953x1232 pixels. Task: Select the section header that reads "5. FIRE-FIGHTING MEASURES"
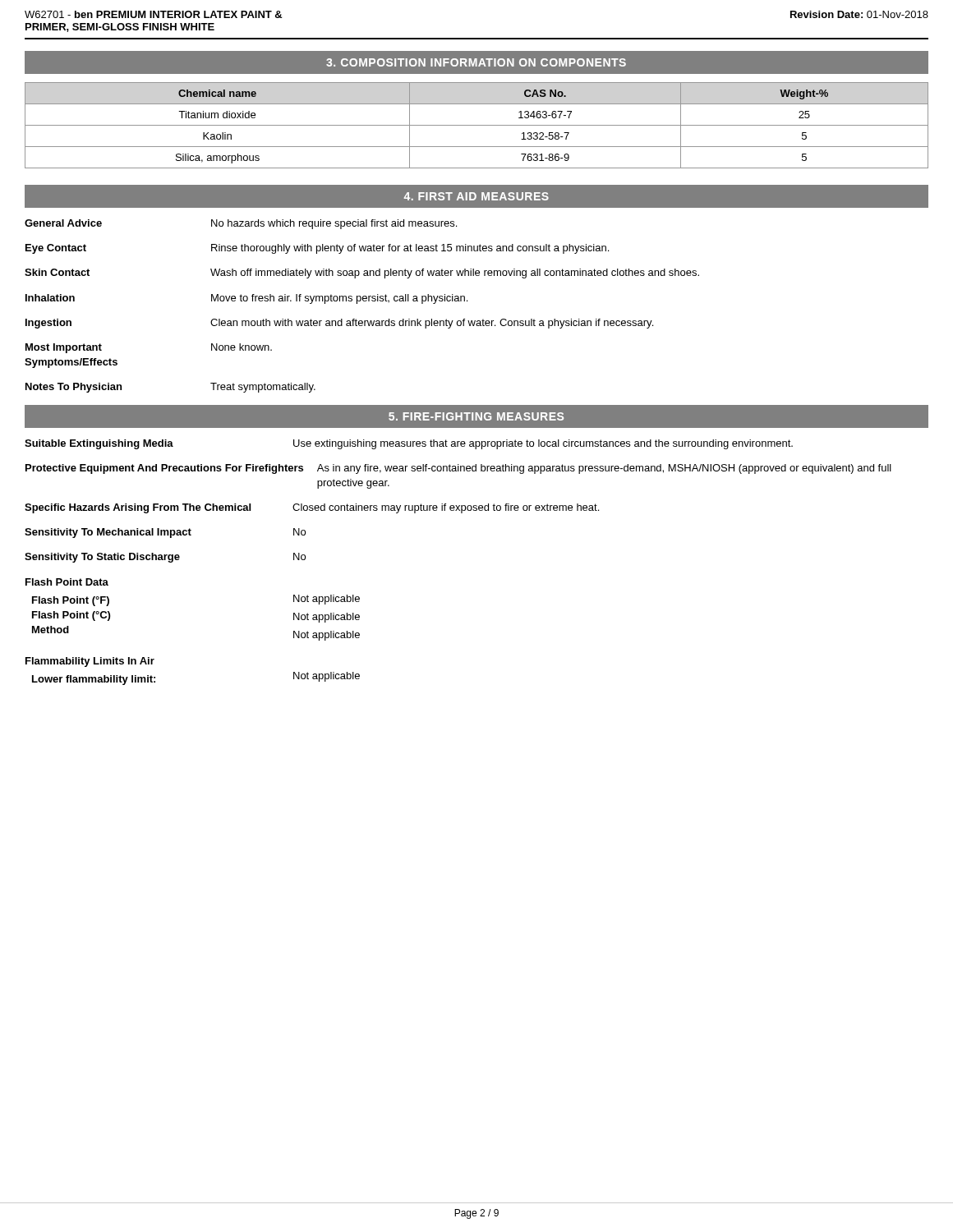tap(476, 416)
